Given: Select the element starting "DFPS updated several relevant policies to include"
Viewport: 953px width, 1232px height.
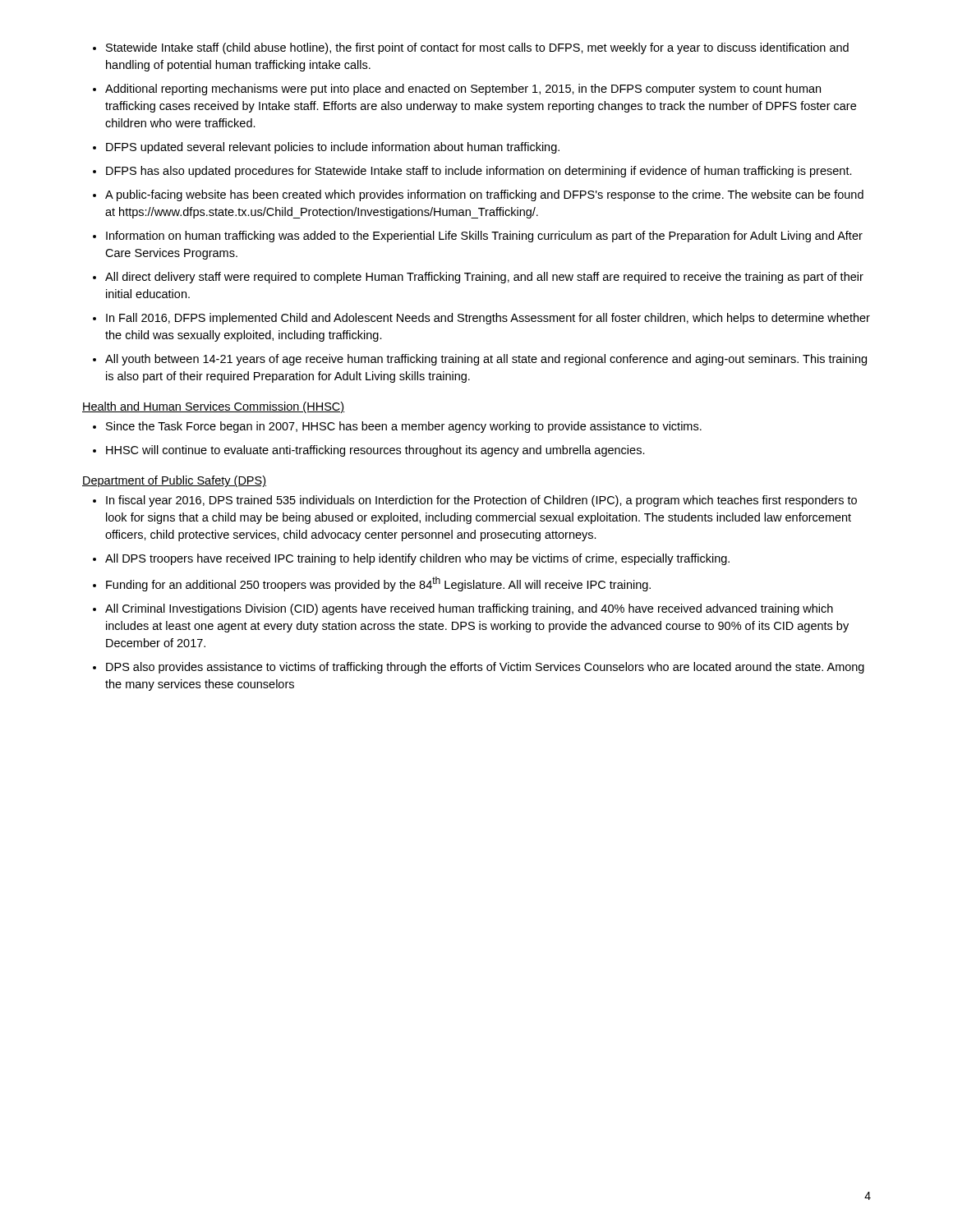Looking at the screenshot, I should tap(488, 147).
